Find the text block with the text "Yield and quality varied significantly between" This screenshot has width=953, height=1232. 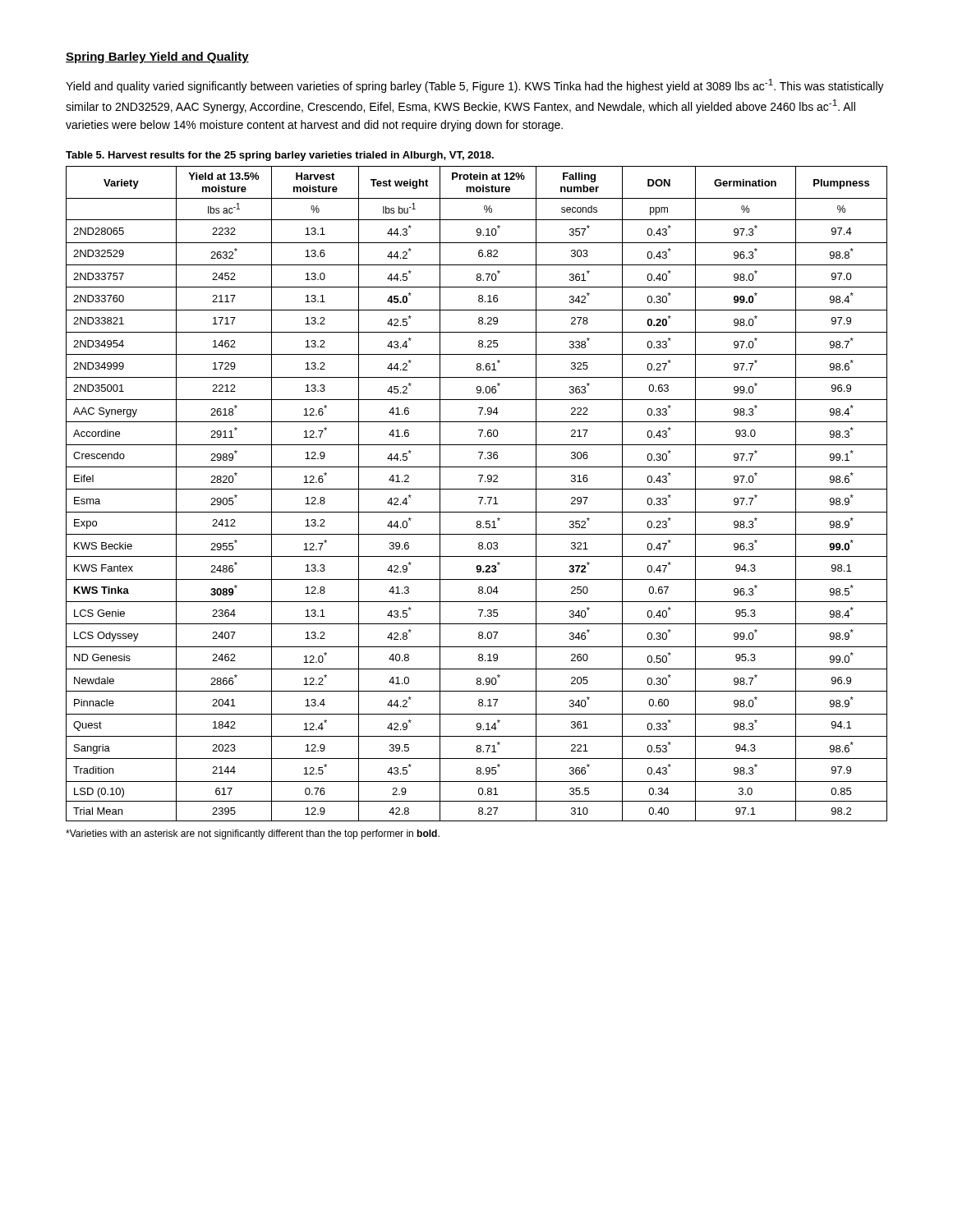pyautogui.click(x=475, y=104)
